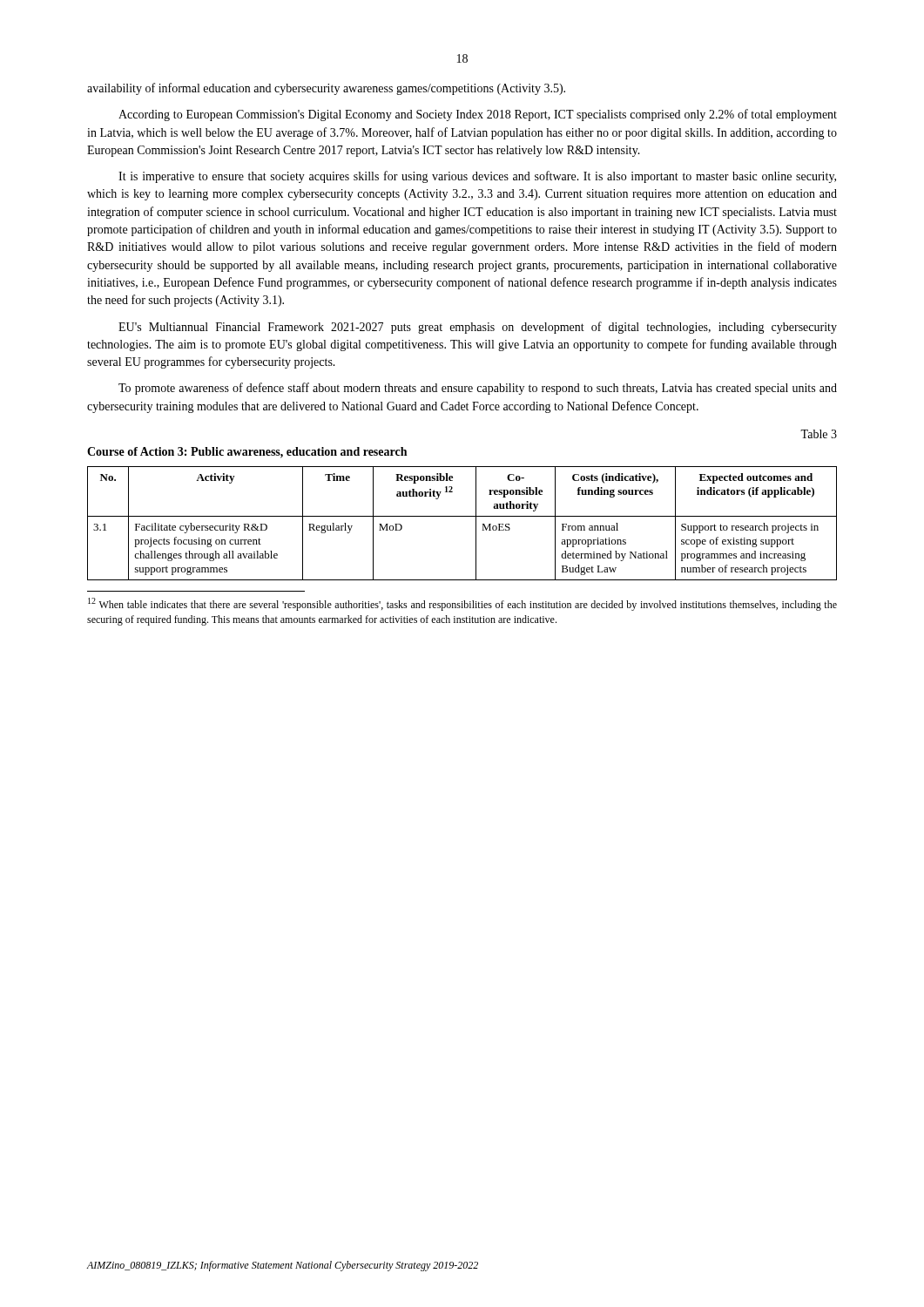Viewport: 924px width, 1307px height.
Task: Locate a table
Action: pyautogui.click(x=462, y=523)
